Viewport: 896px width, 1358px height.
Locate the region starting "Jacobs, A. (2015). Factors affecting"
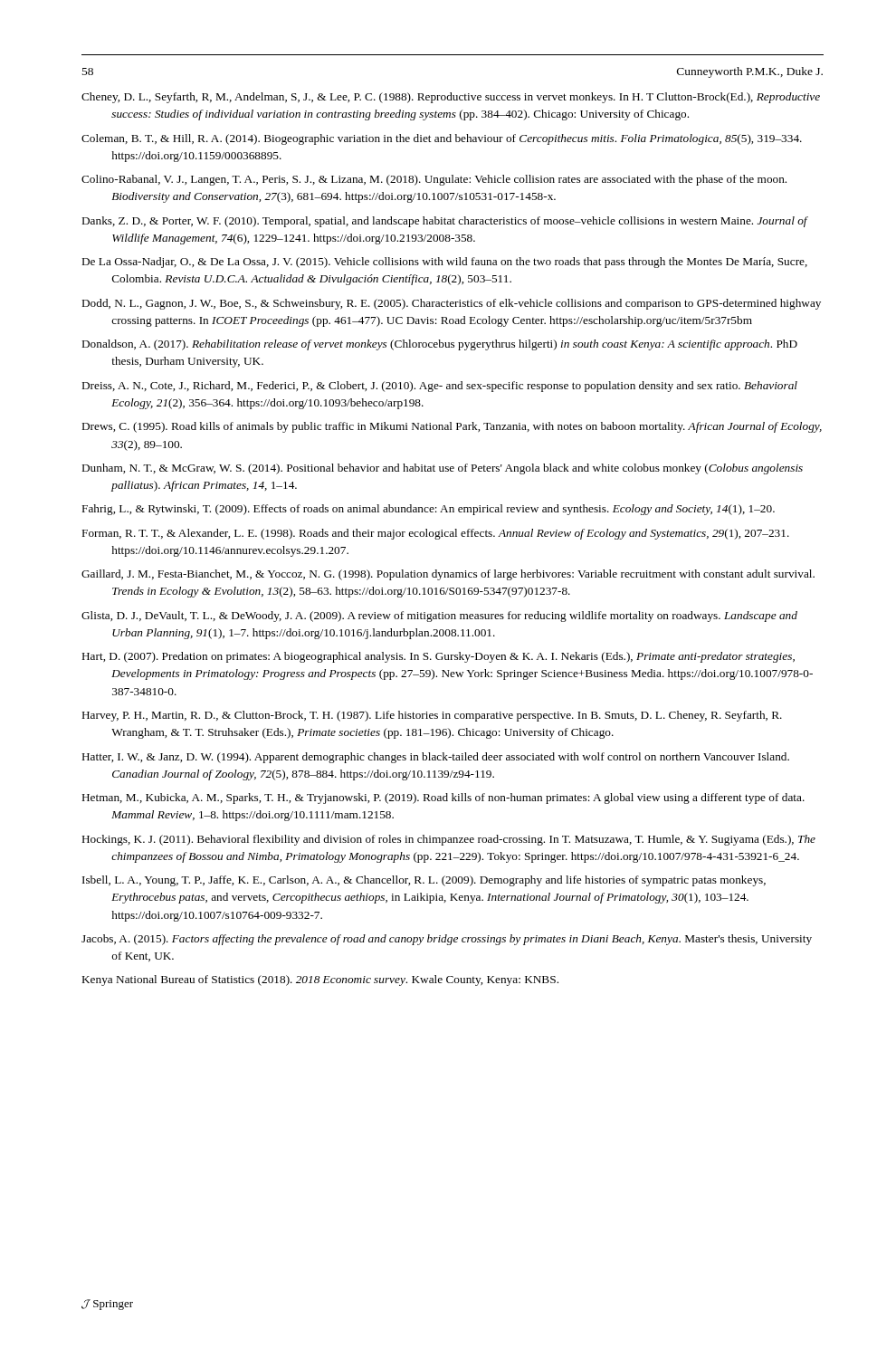447,947
